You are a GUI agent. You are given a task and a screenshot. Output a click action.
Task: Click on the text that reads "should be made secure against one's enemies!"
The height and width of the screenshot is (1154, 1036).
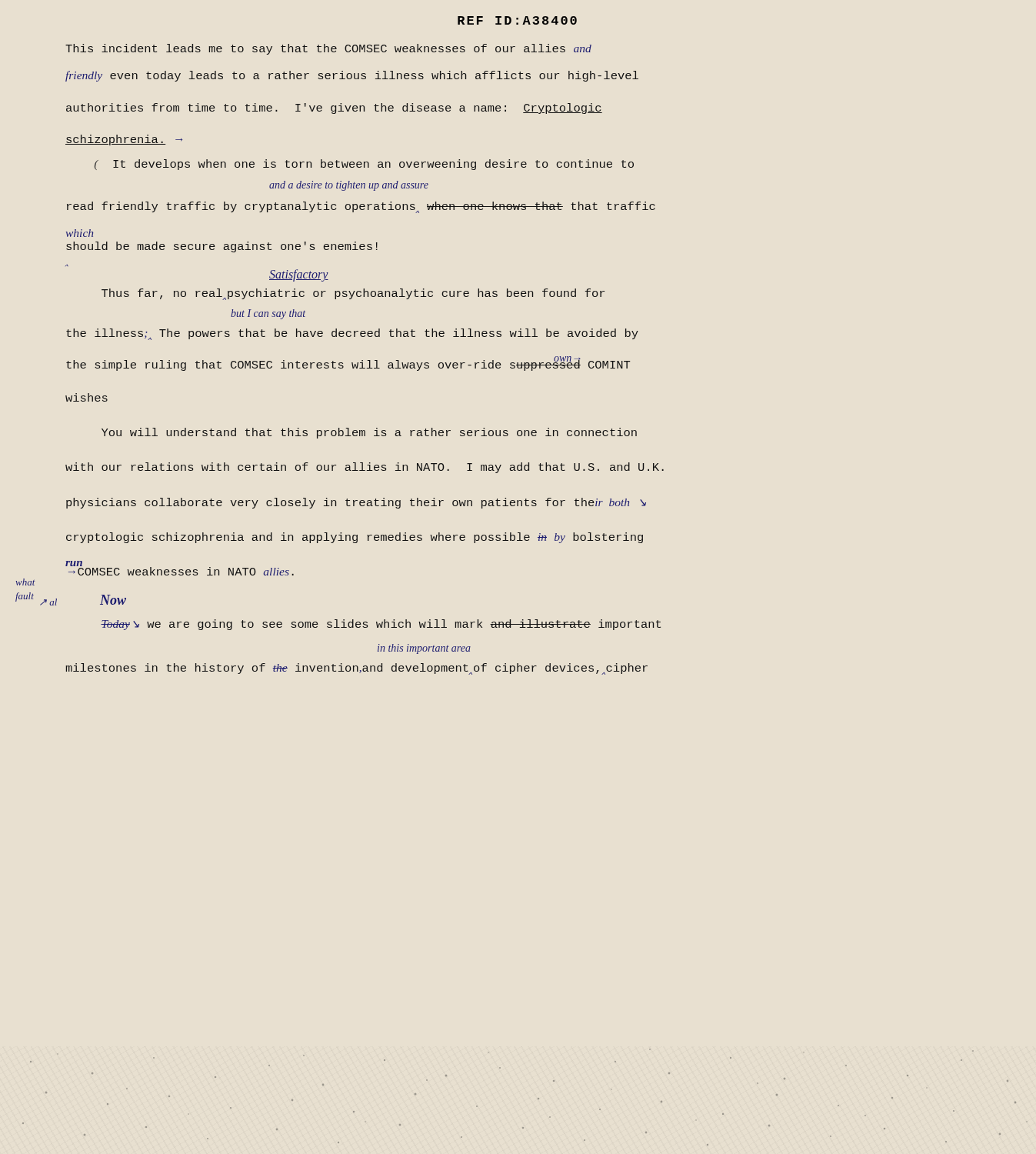pyautogui.click(x=223, y=247)
